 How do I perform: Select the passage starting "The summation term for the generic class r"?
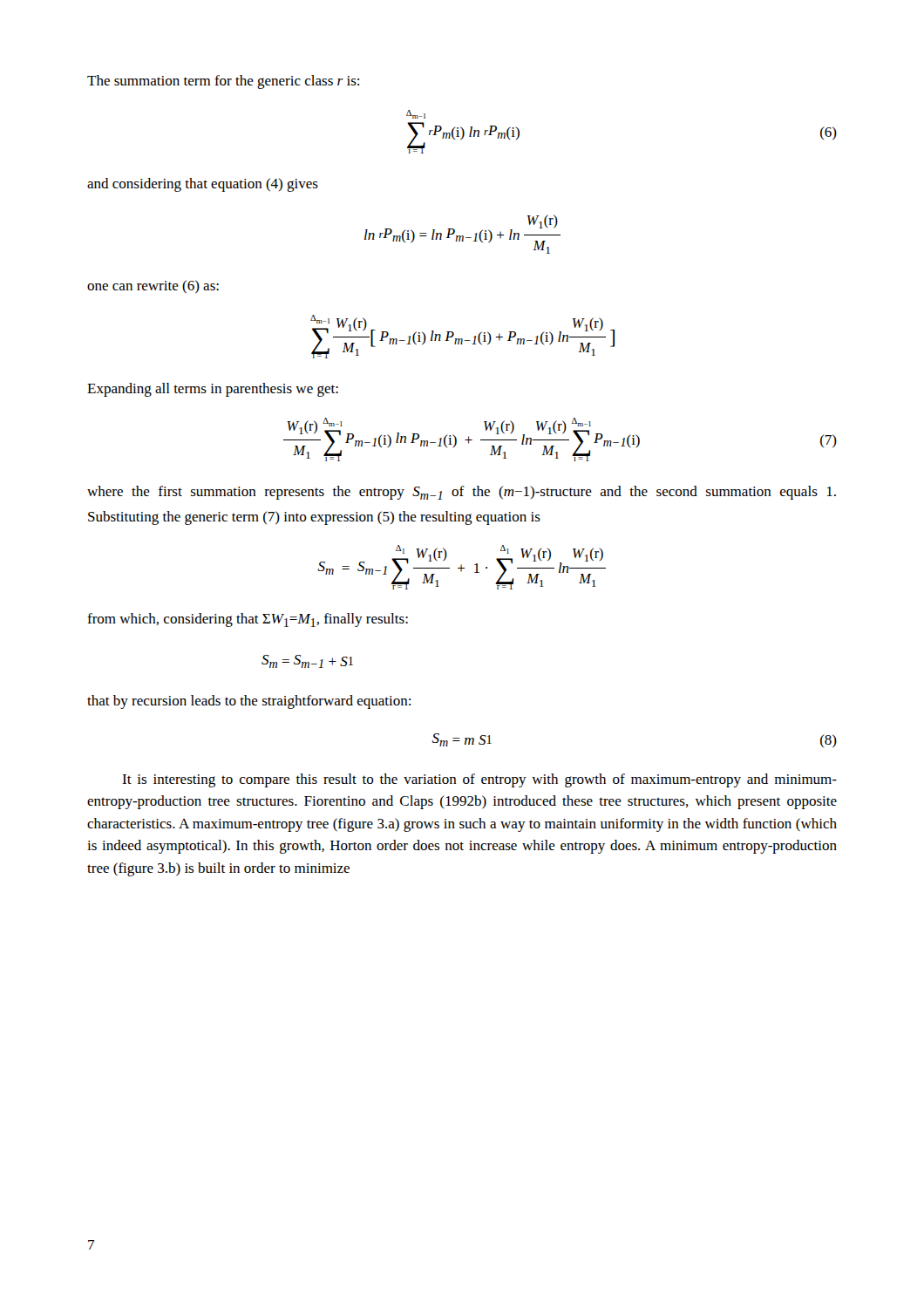(224, 81)
